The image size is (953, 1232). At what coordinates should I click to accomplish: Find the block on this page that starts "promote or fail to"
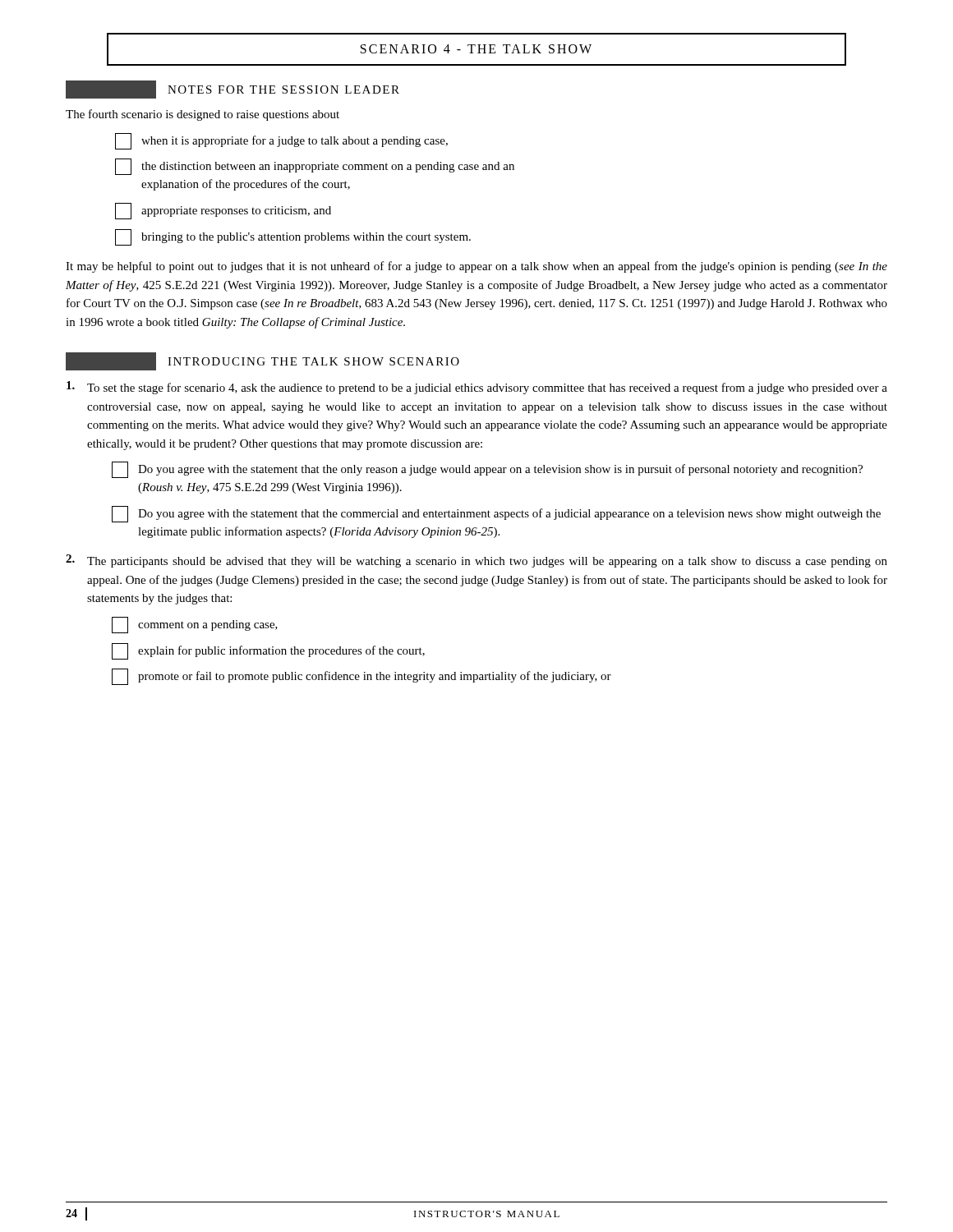click(361, 677)
